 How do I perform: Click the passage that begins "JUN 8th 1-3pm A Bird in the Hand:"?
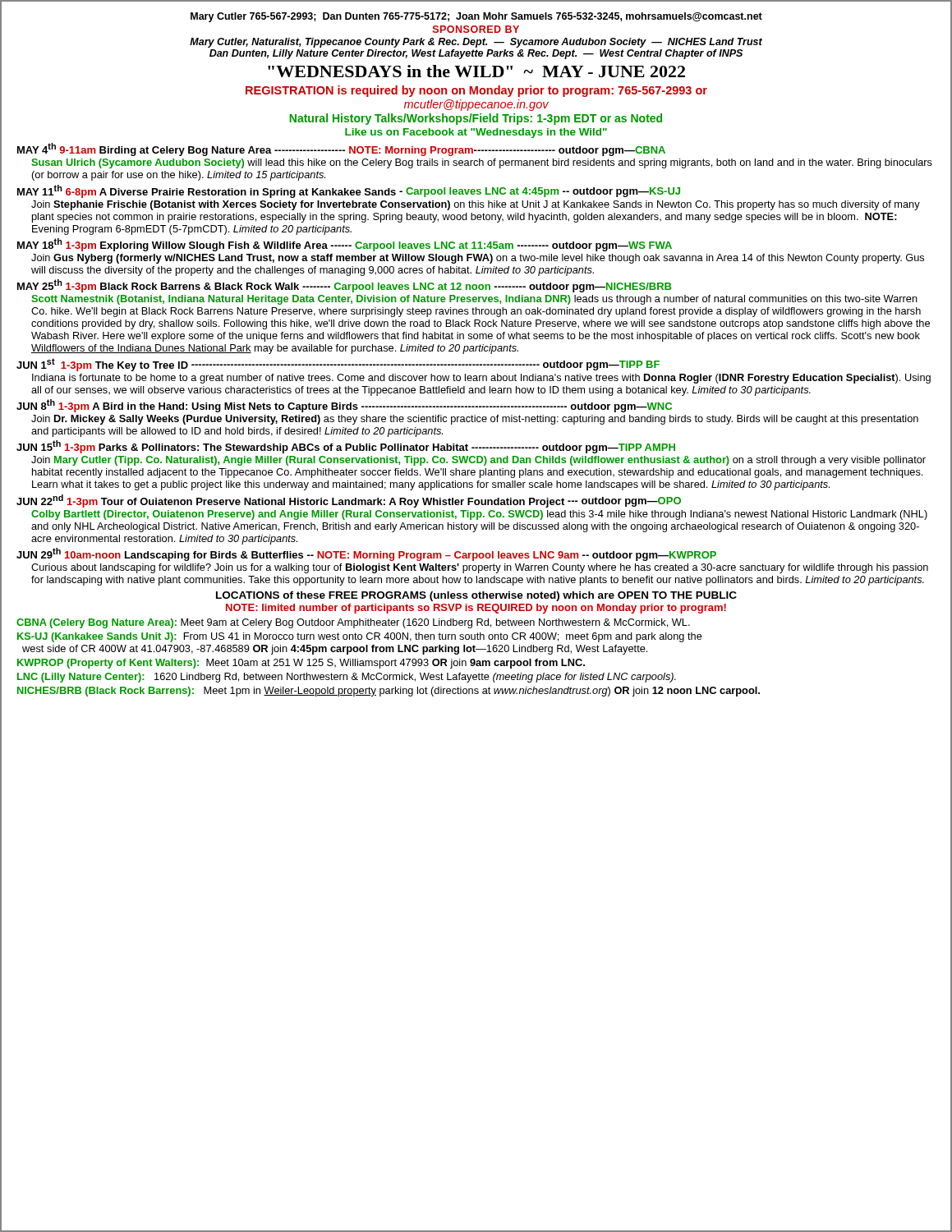pos(476,417)
